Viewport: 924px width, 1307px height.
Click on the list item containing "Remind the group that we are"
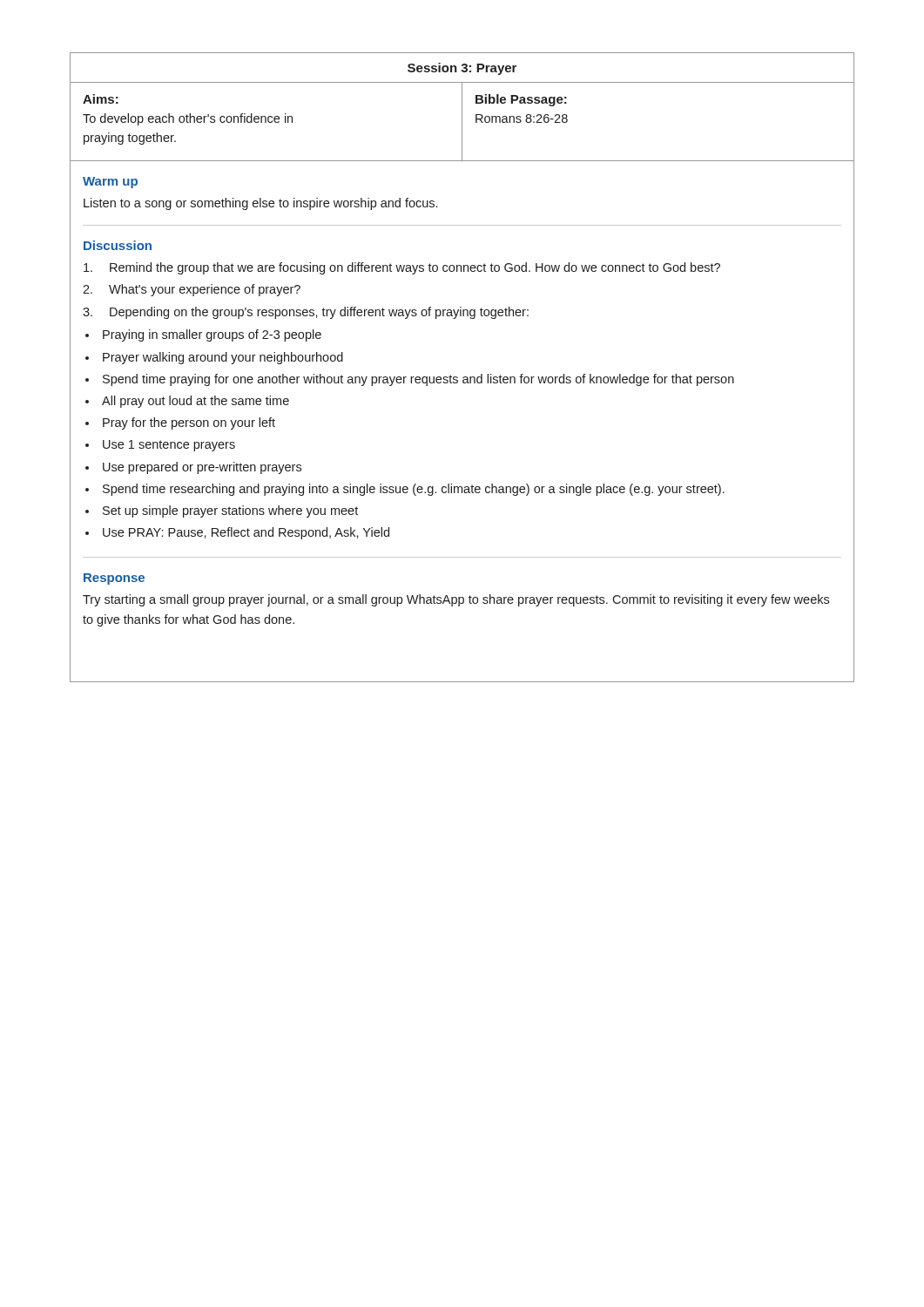pyautogui.click(x=462, y=268)
